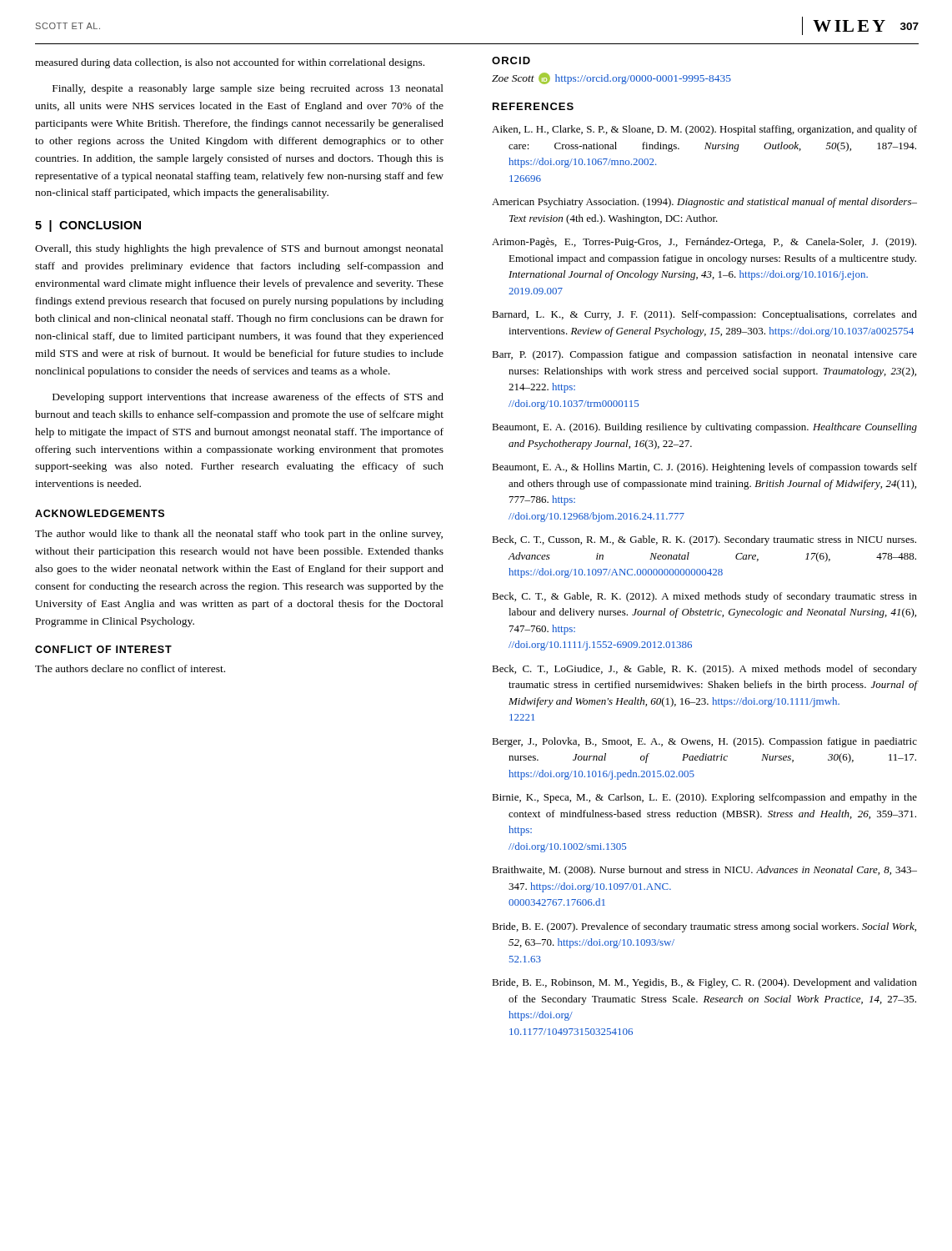Image resolution: width=952 pixels, height=1251 pixels.
Task: Locate the region starting "Arimon-Pagès, E., Torres-Puig-Gros,"
Action: point(704,266)
